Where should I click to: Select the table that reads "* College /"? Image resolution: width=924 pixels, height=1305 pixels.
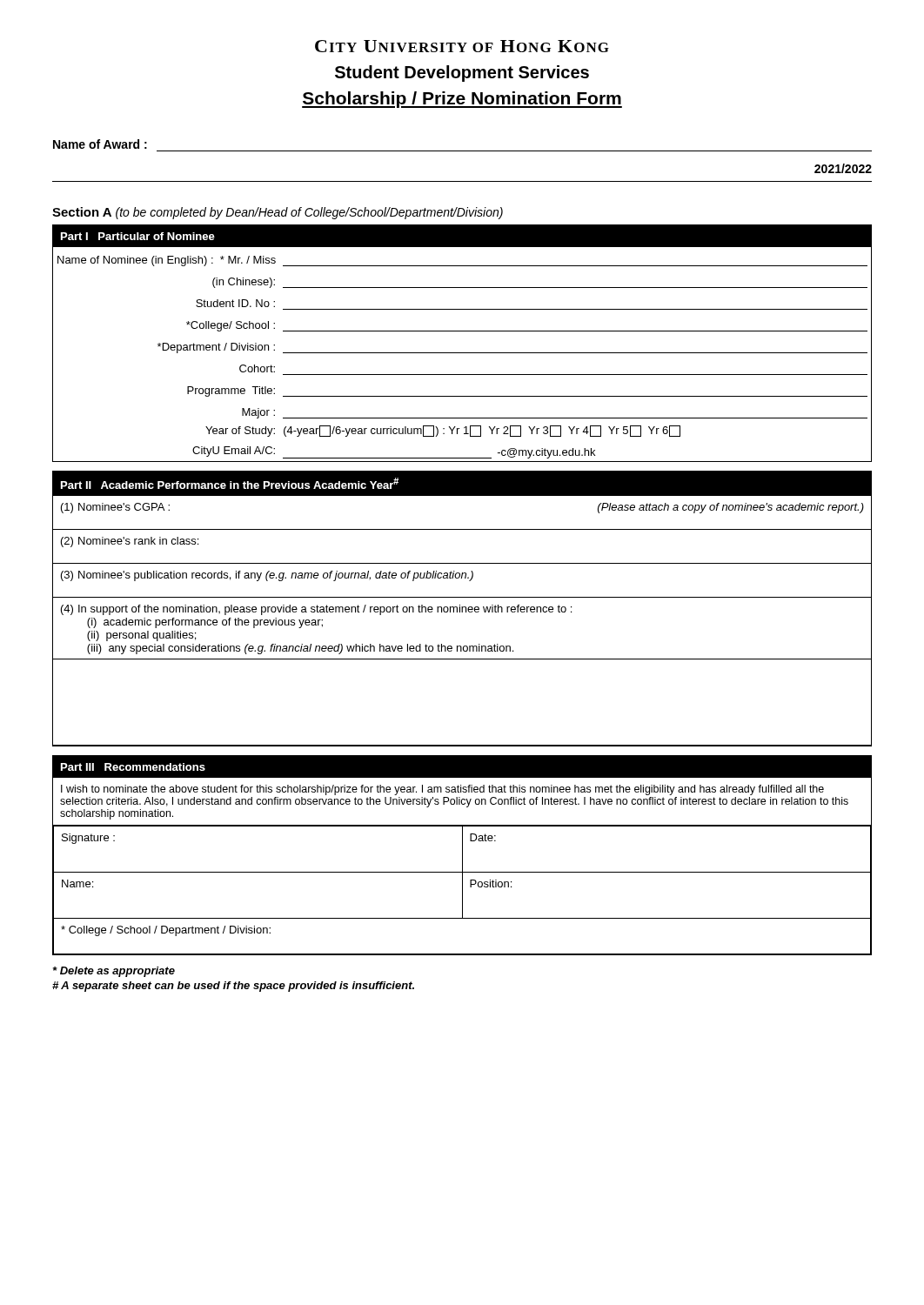click(462, 856)
